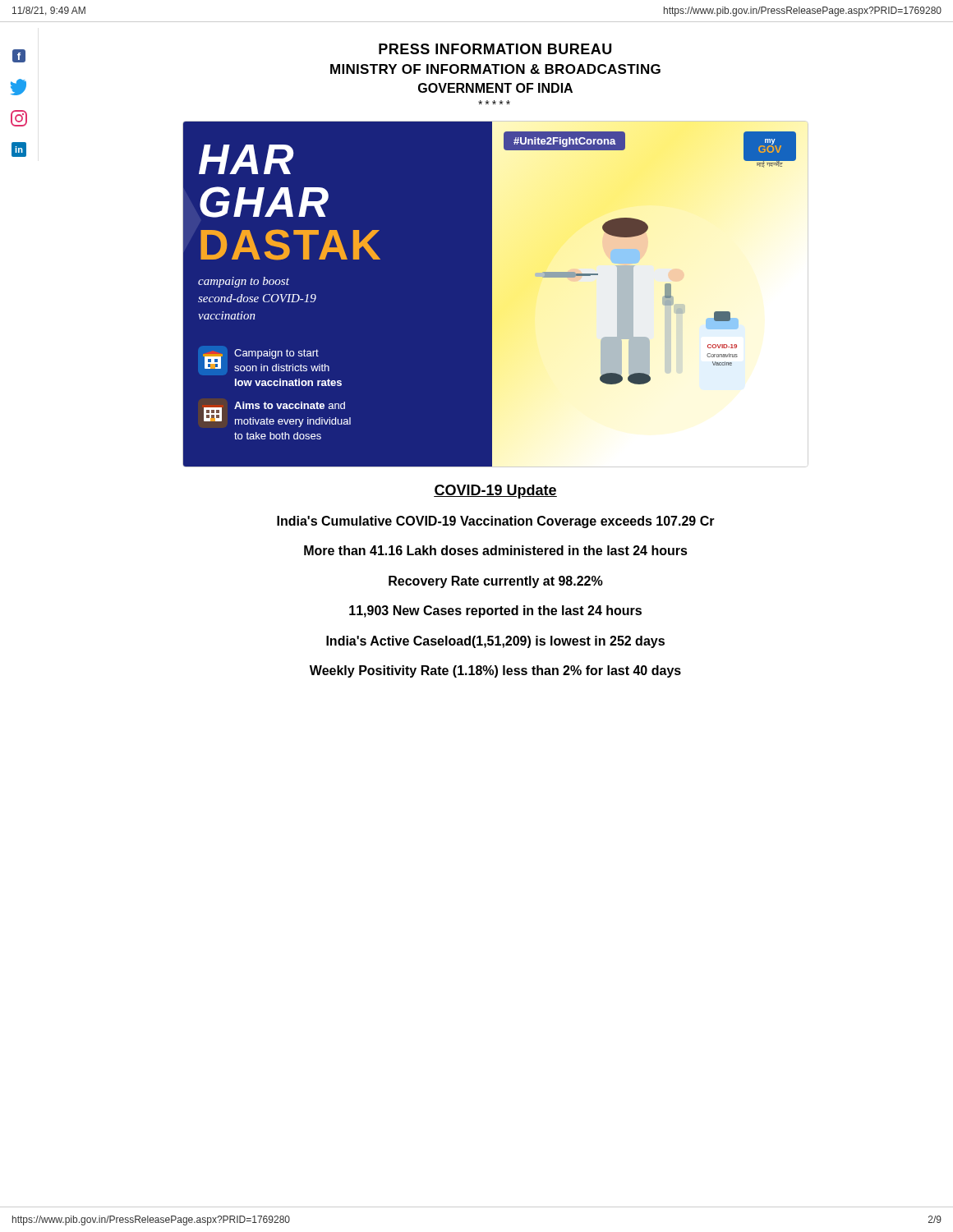Point to the text starting "COVID-19 Update"

495,490
